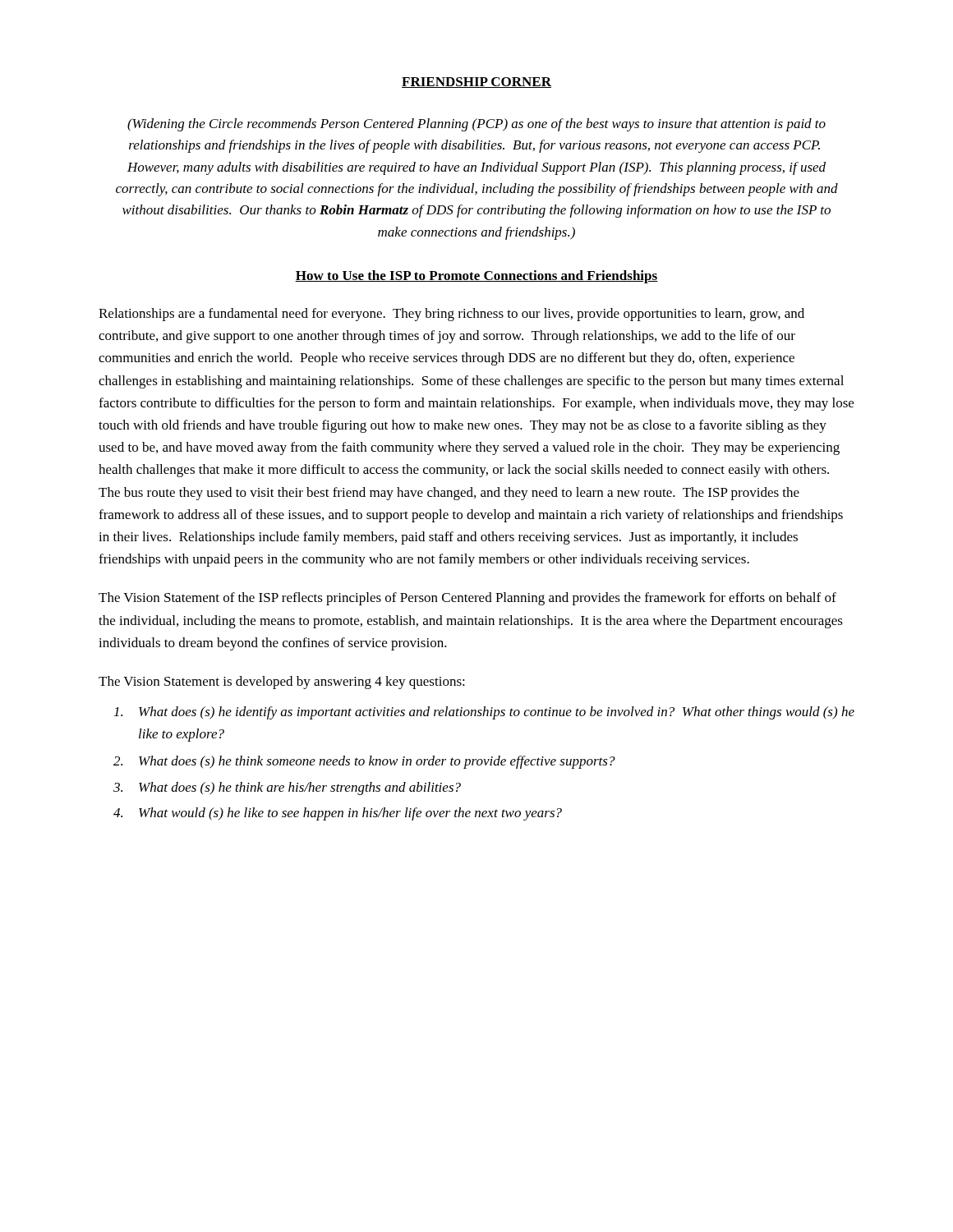953x1232 pixels.
Task: Click on the list item that says "What does (s)"
Action: pyautogui.click(x=496, y=721)
